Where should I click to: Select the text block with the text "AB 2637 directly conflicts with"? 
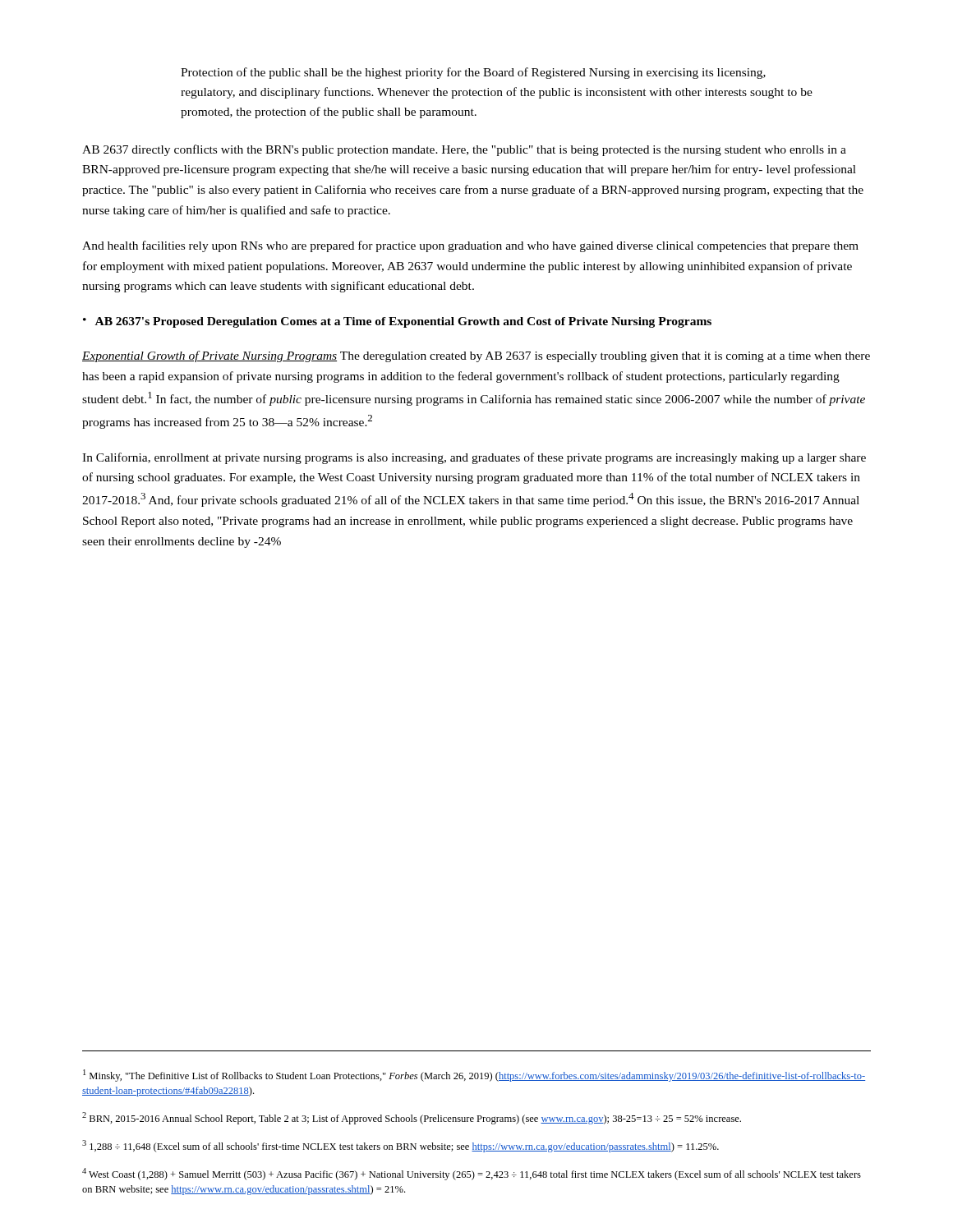click(476, 180)
